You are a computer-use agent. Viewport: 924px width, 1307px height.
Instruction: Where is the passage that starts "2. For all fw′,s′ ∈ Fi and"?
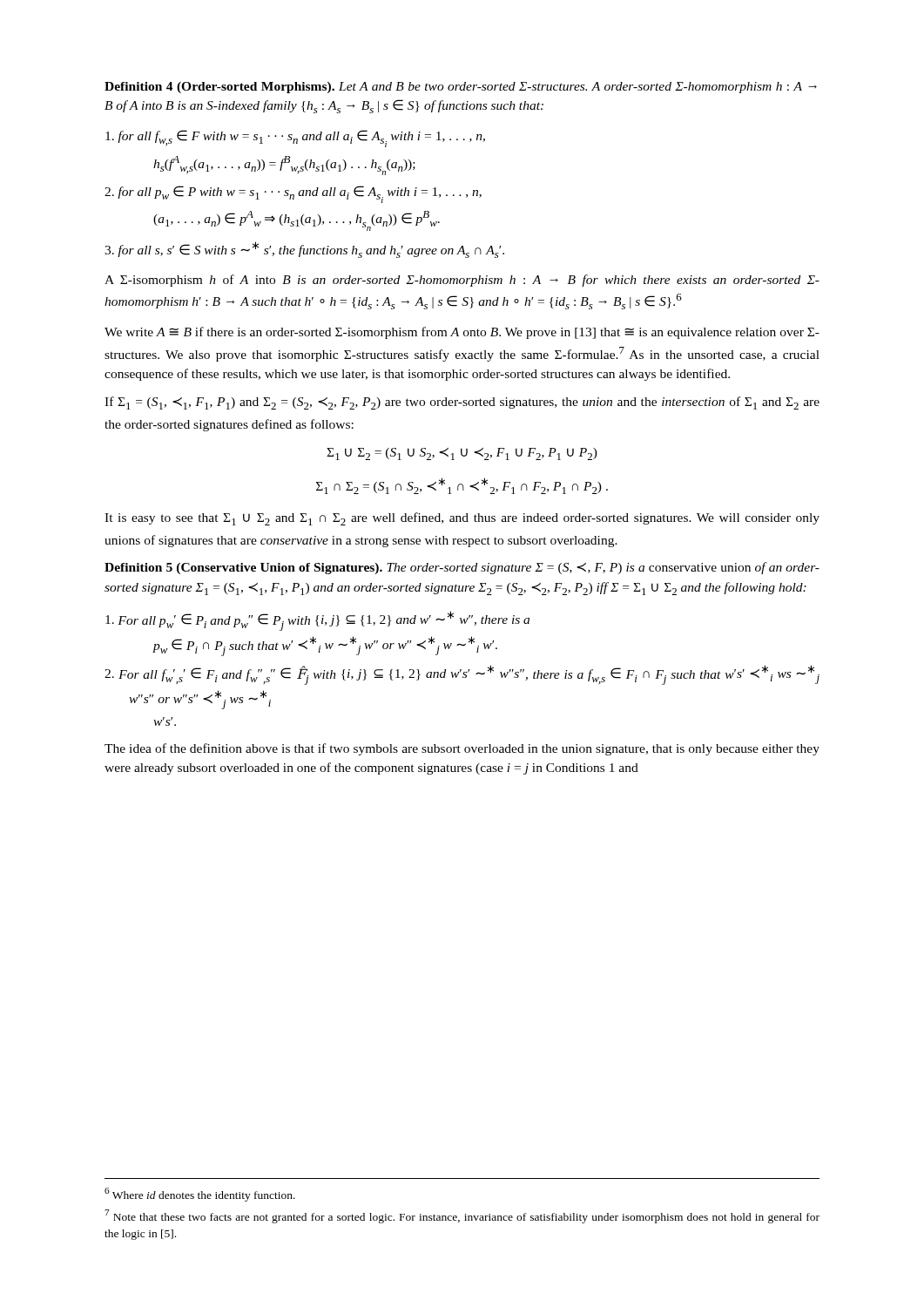coord(462,675)
